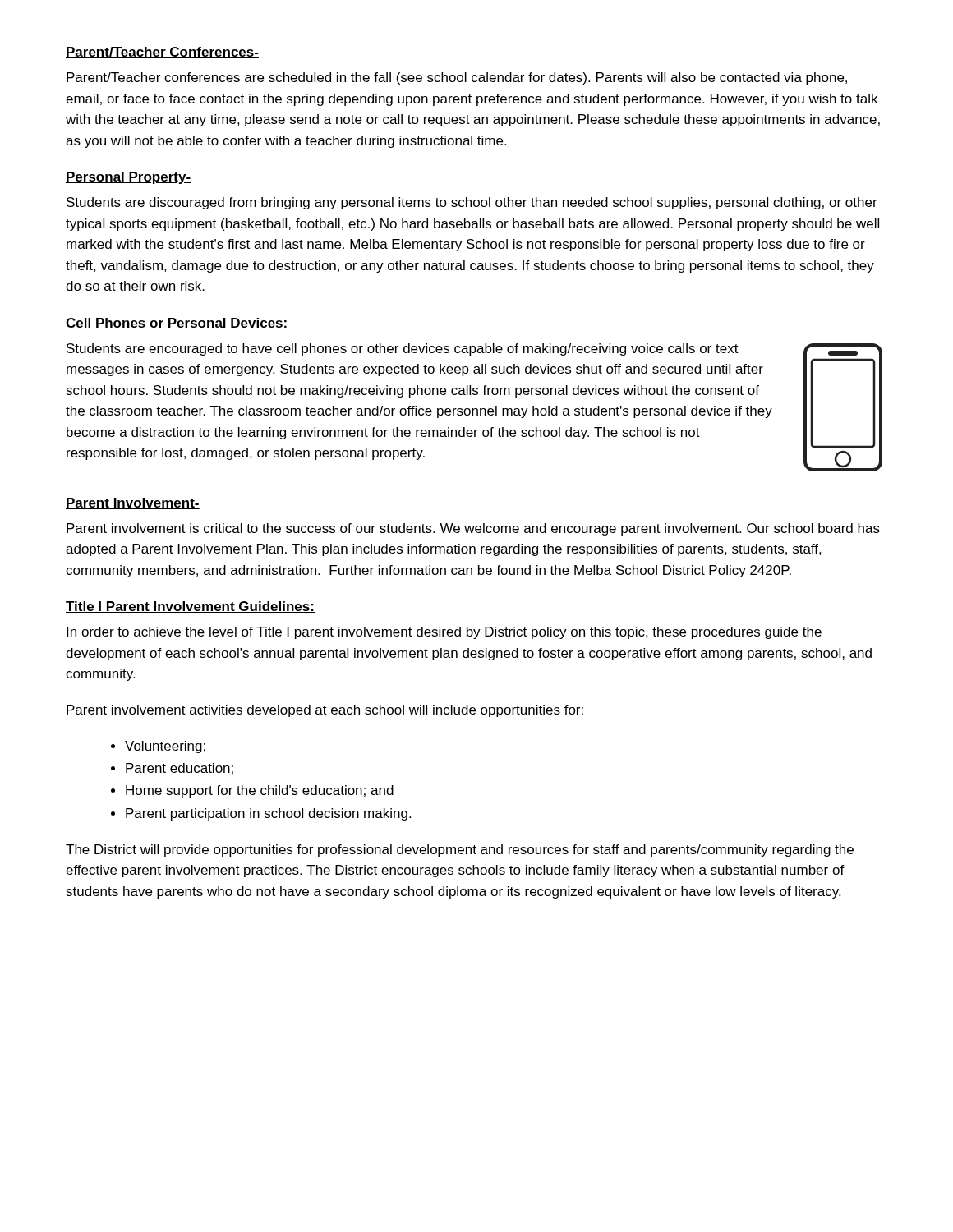The width and height of the screenshot is (953, 1232).
Task: Click on the list item with the text "Parent education;"
Action: pos(180,769)
